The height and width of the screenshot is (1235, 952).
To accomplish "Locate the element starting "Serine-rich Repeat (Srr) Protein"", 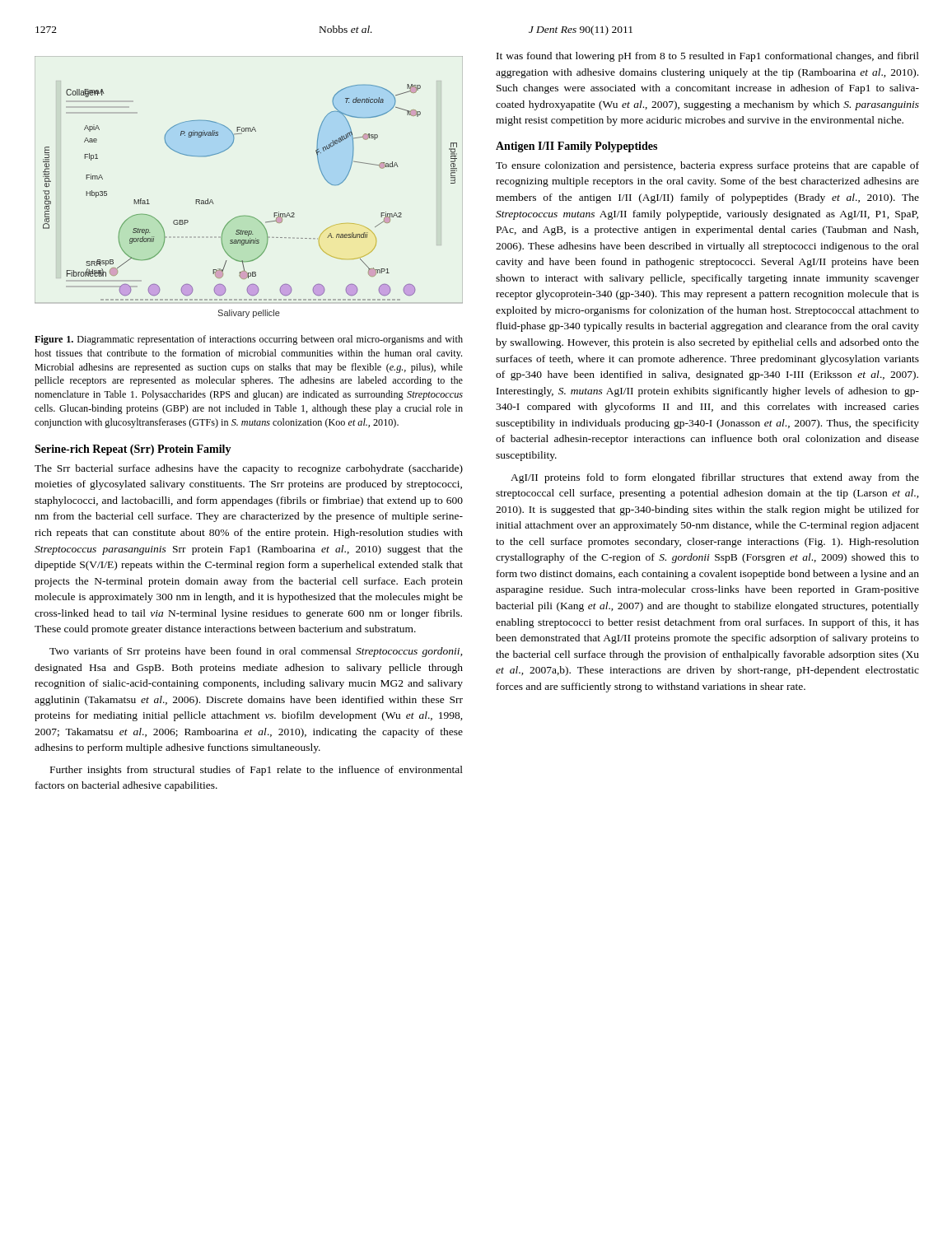I will click(x=133, y=449).
